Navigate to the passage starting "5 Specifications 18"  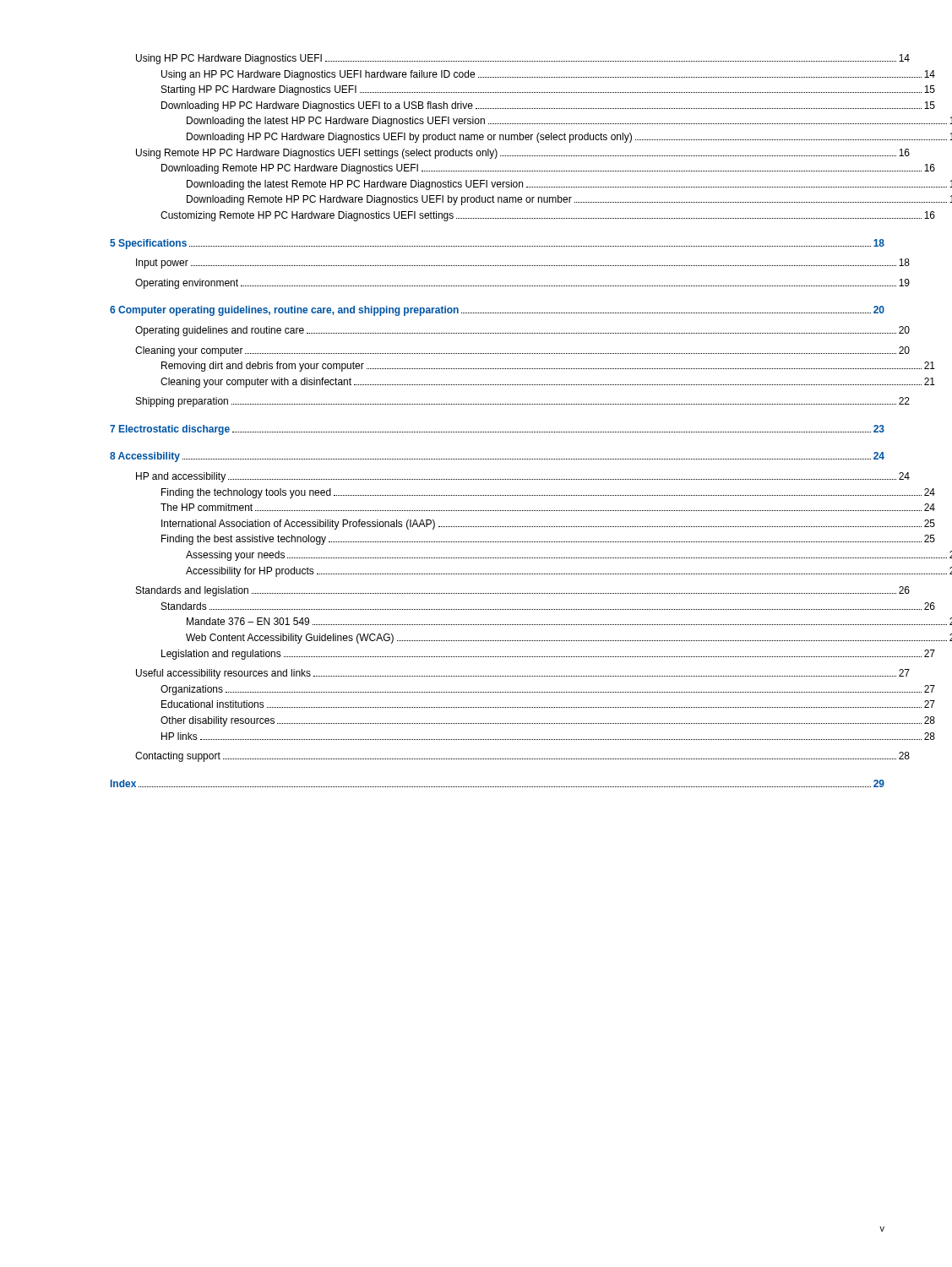497,243
